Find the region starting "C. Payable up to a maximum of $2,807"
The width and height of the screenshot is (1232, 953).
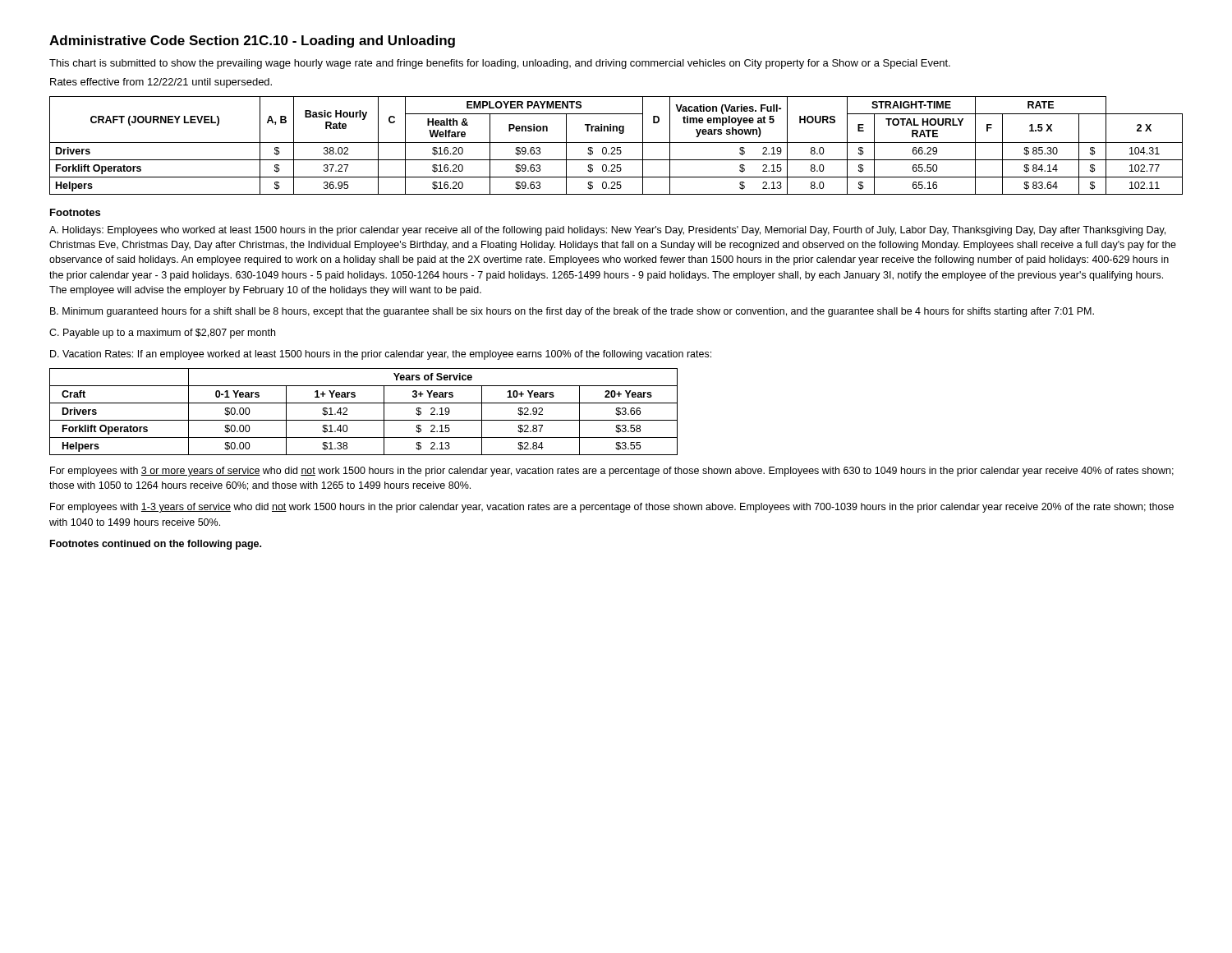point(162,334)
